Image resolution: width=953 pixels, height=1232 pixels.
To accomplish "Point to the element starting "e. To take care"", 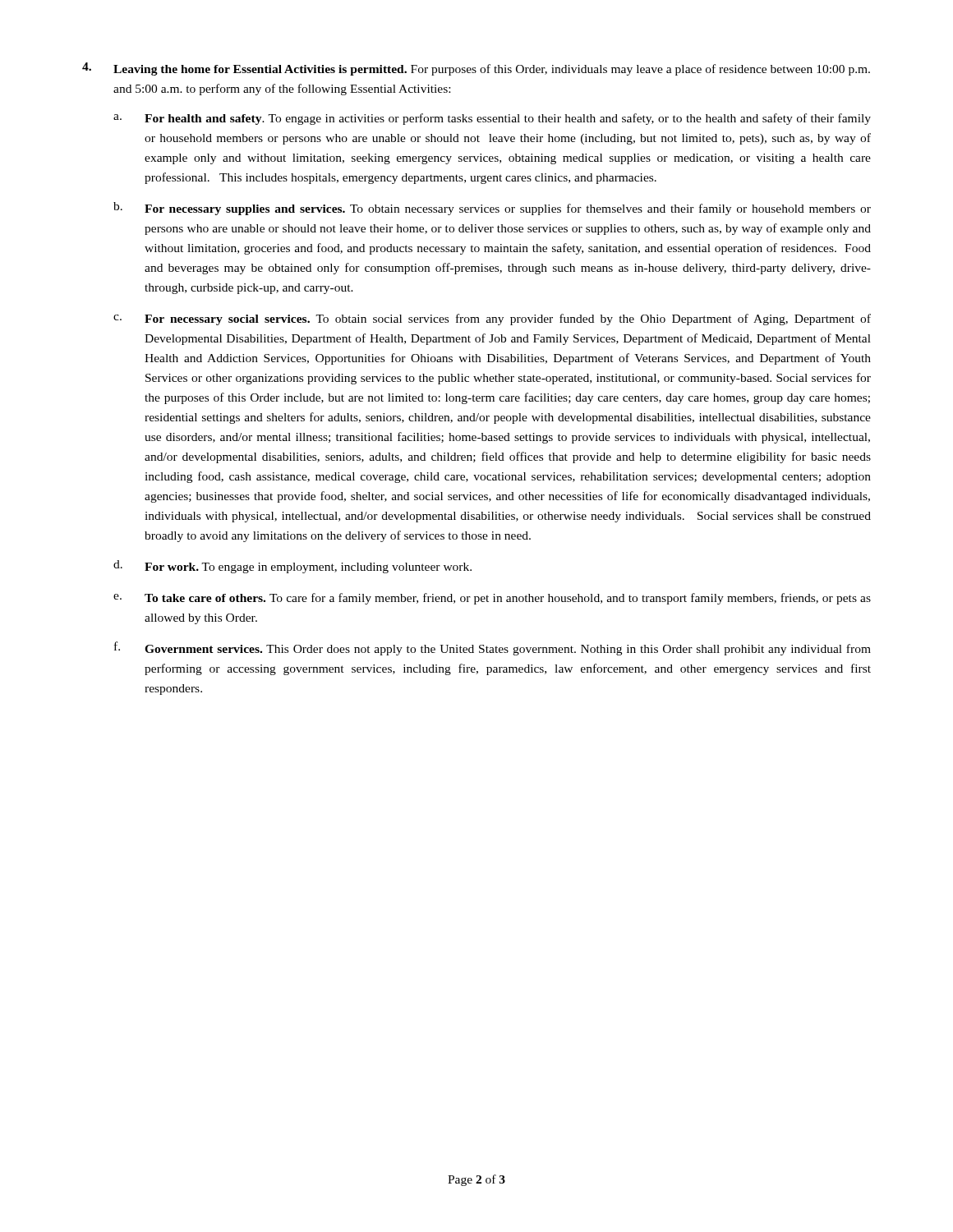I will click(492, 608).
